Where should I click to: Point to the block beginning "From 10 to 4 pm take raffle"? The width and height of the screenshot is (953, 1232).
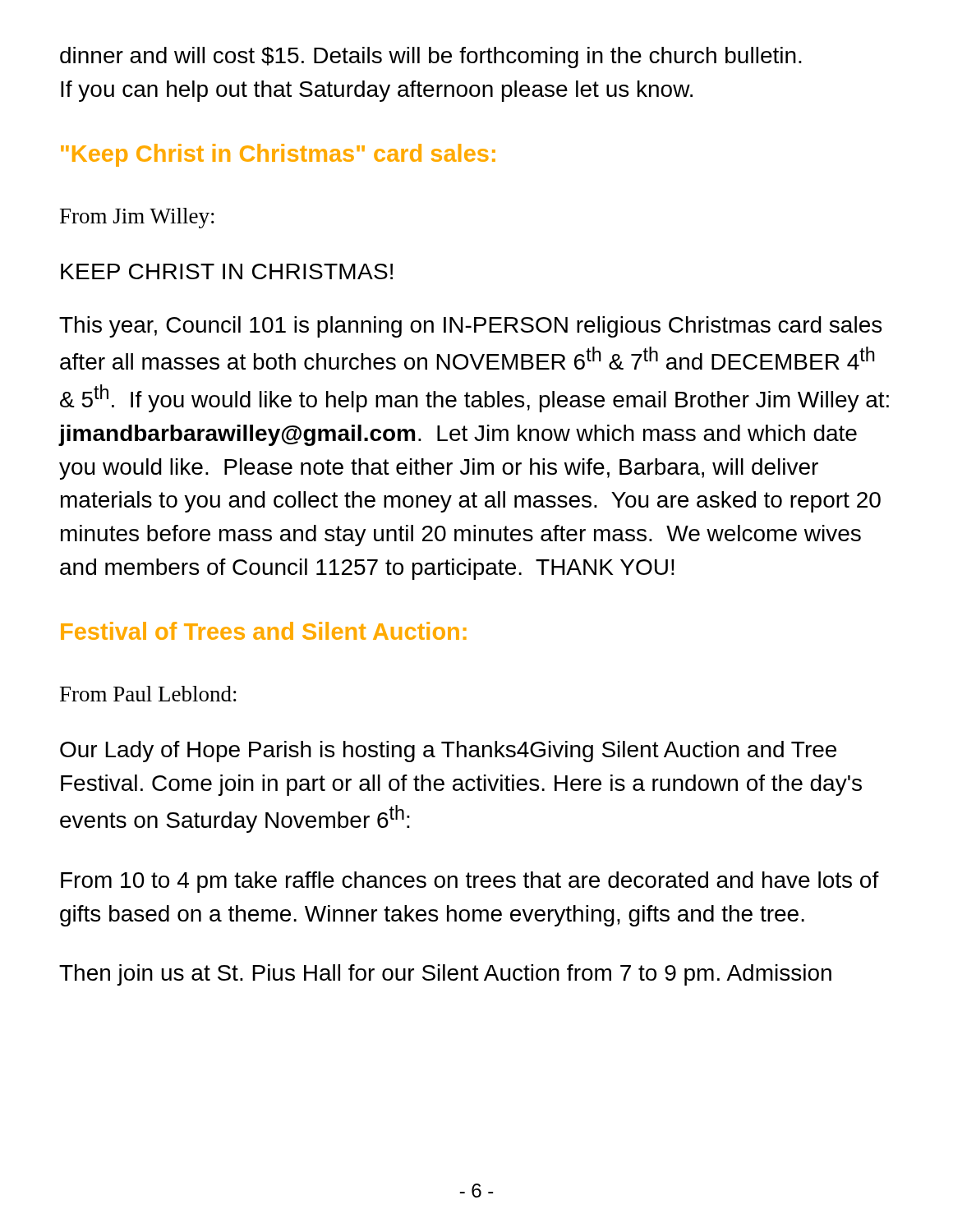[x=469, y=897]
